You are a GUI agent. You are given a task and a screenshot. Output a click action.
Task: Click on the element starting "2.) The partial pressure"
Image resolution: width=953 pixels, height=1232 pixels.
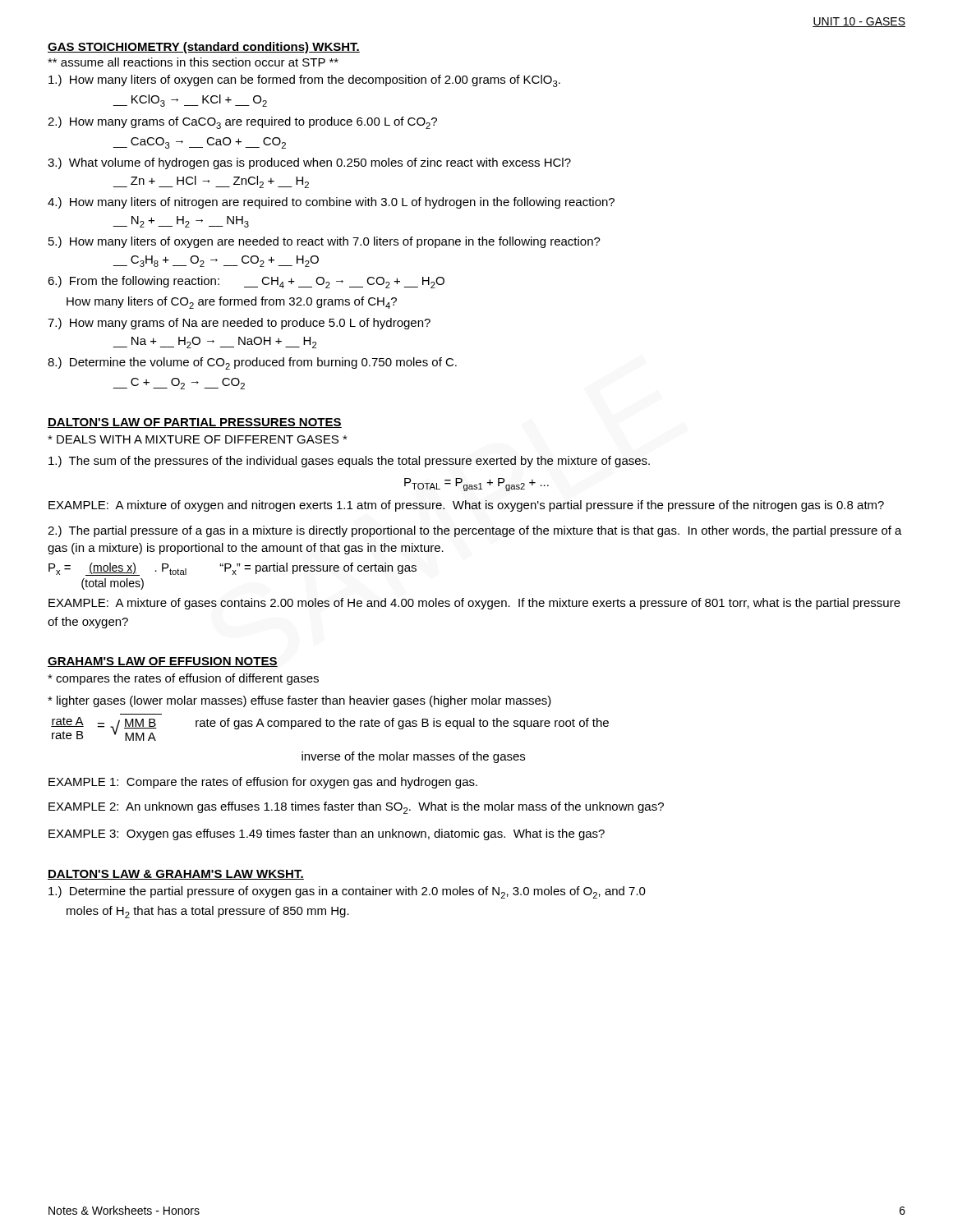point(475,539)
